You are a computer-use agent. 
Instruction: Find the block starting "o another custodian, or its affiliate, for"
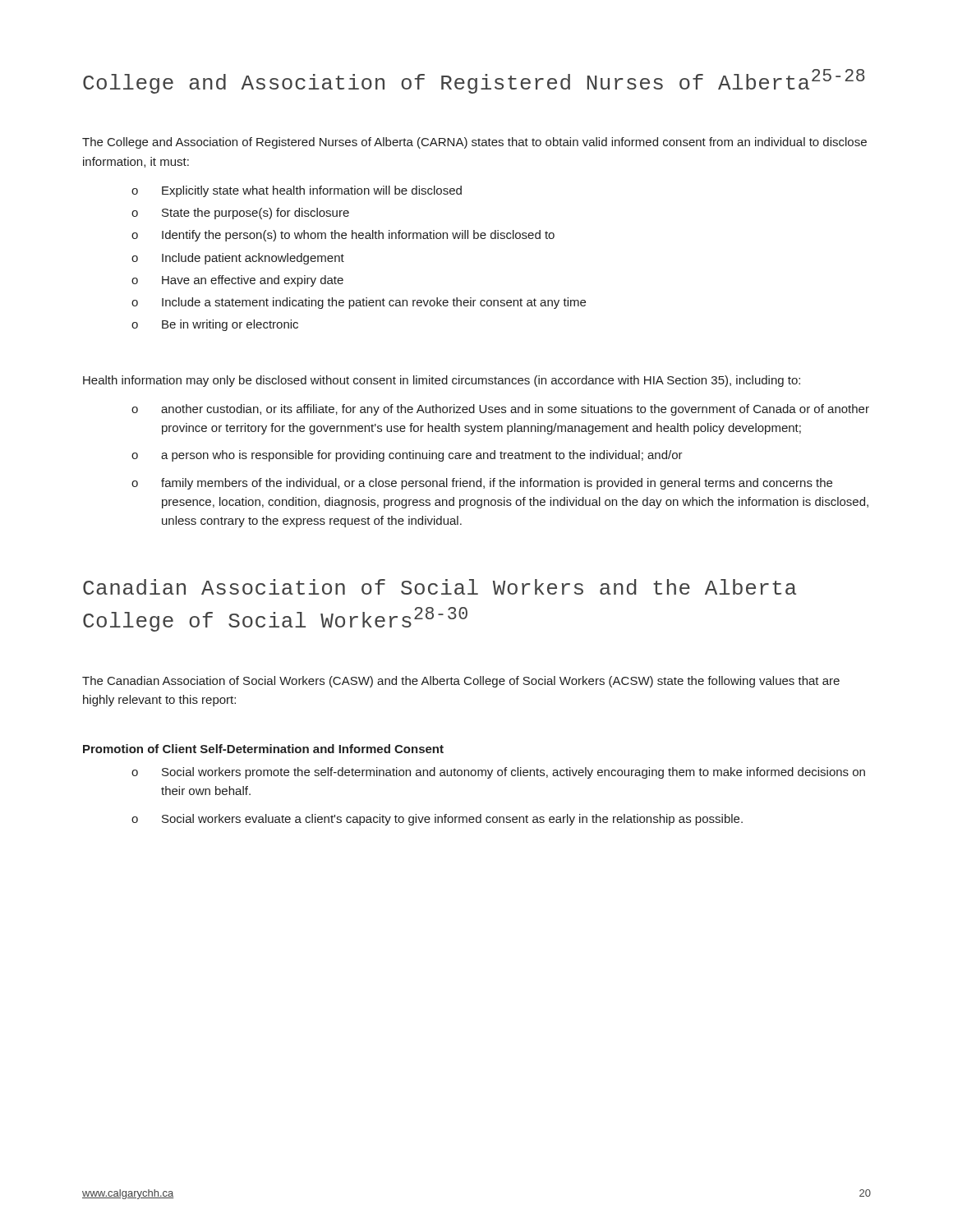[x=476, y=418]
